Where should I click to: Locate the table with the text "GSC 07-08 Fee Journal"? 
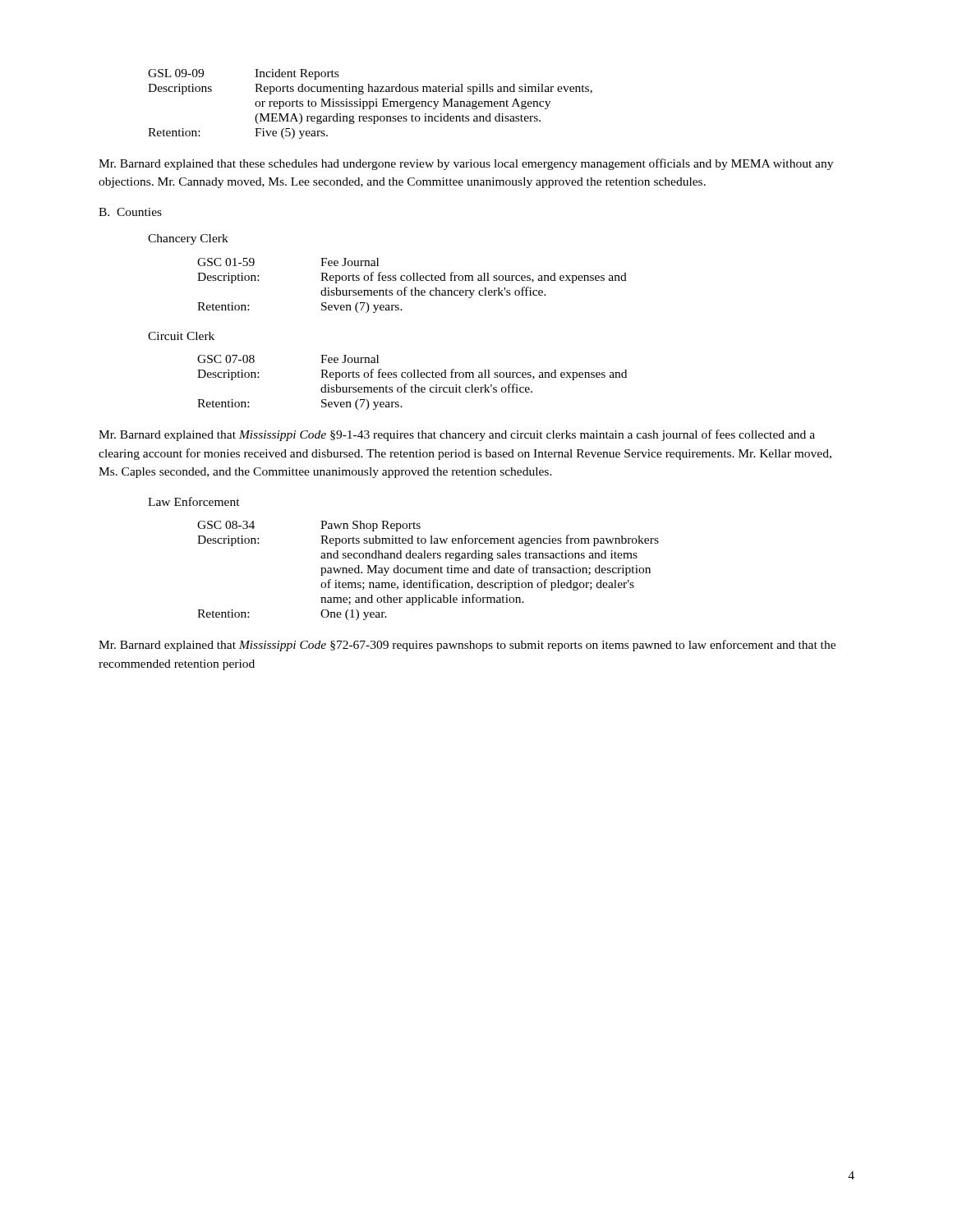476,381
